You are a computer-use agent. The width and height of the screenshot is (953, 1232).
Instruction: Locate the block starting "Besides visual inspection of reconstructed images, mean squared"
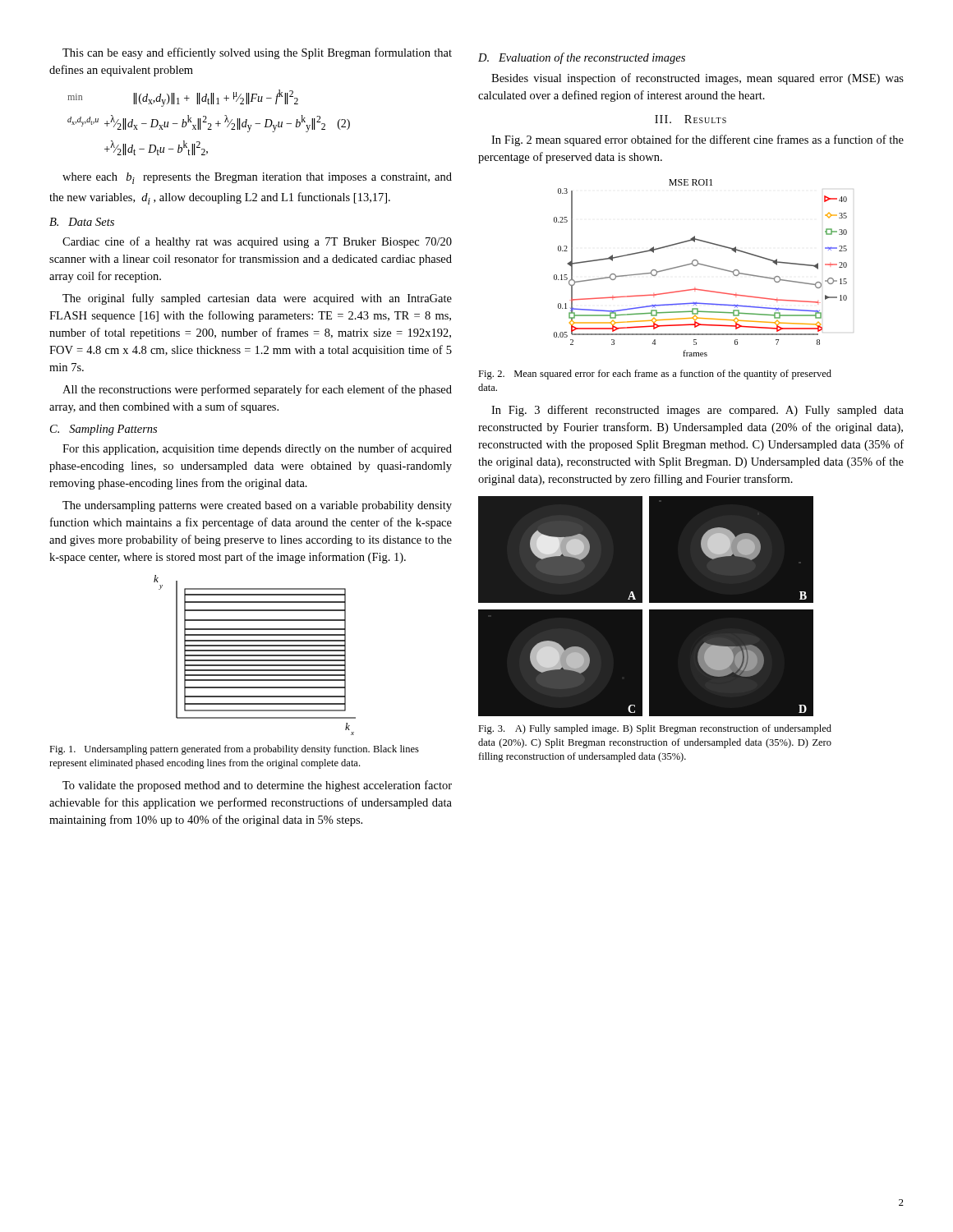pyautogui.click(x=691, y=87)
